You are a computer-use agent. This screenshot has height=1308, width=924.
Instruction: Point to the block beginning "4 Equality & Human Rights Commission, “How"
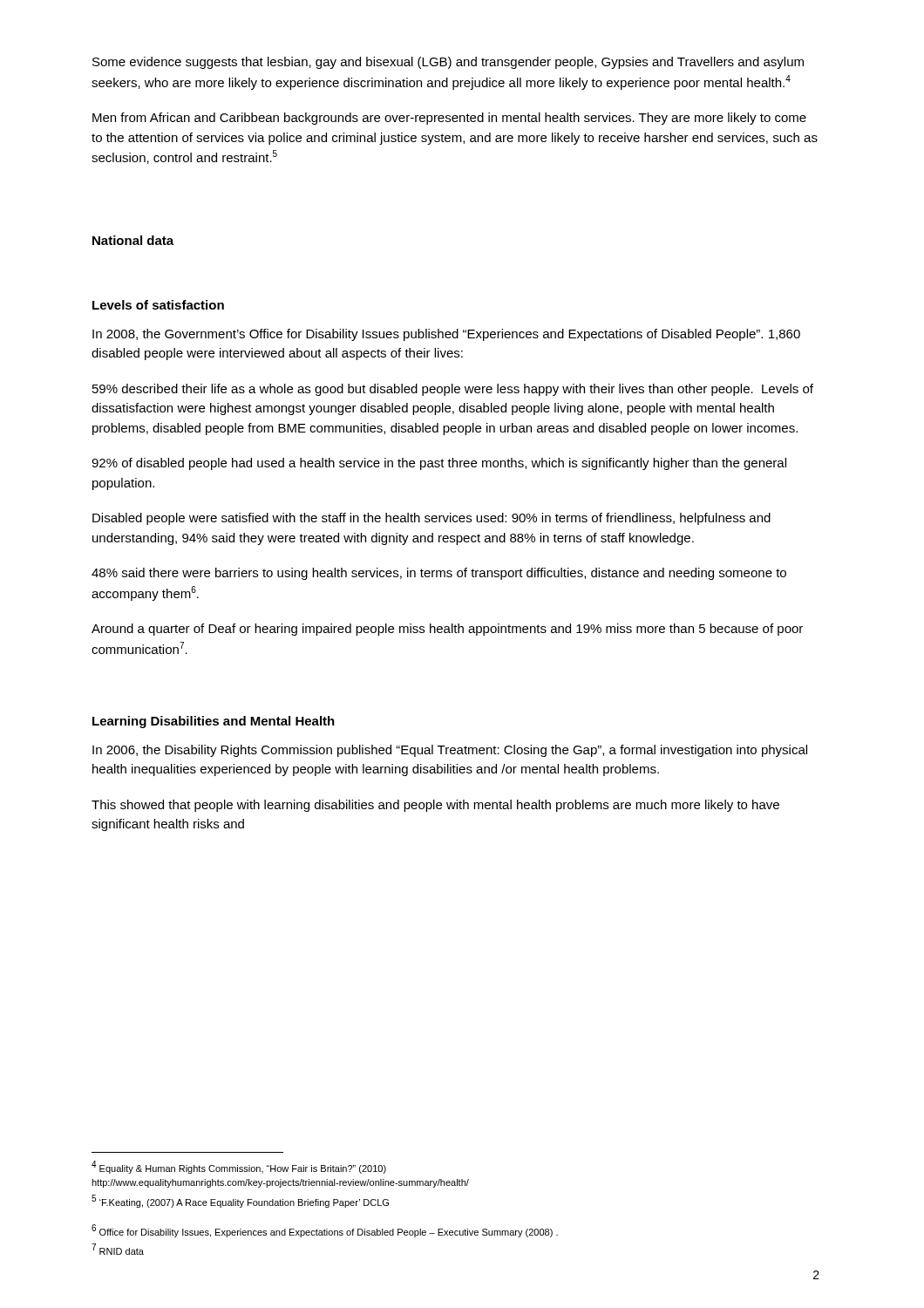coord(280,1174)
